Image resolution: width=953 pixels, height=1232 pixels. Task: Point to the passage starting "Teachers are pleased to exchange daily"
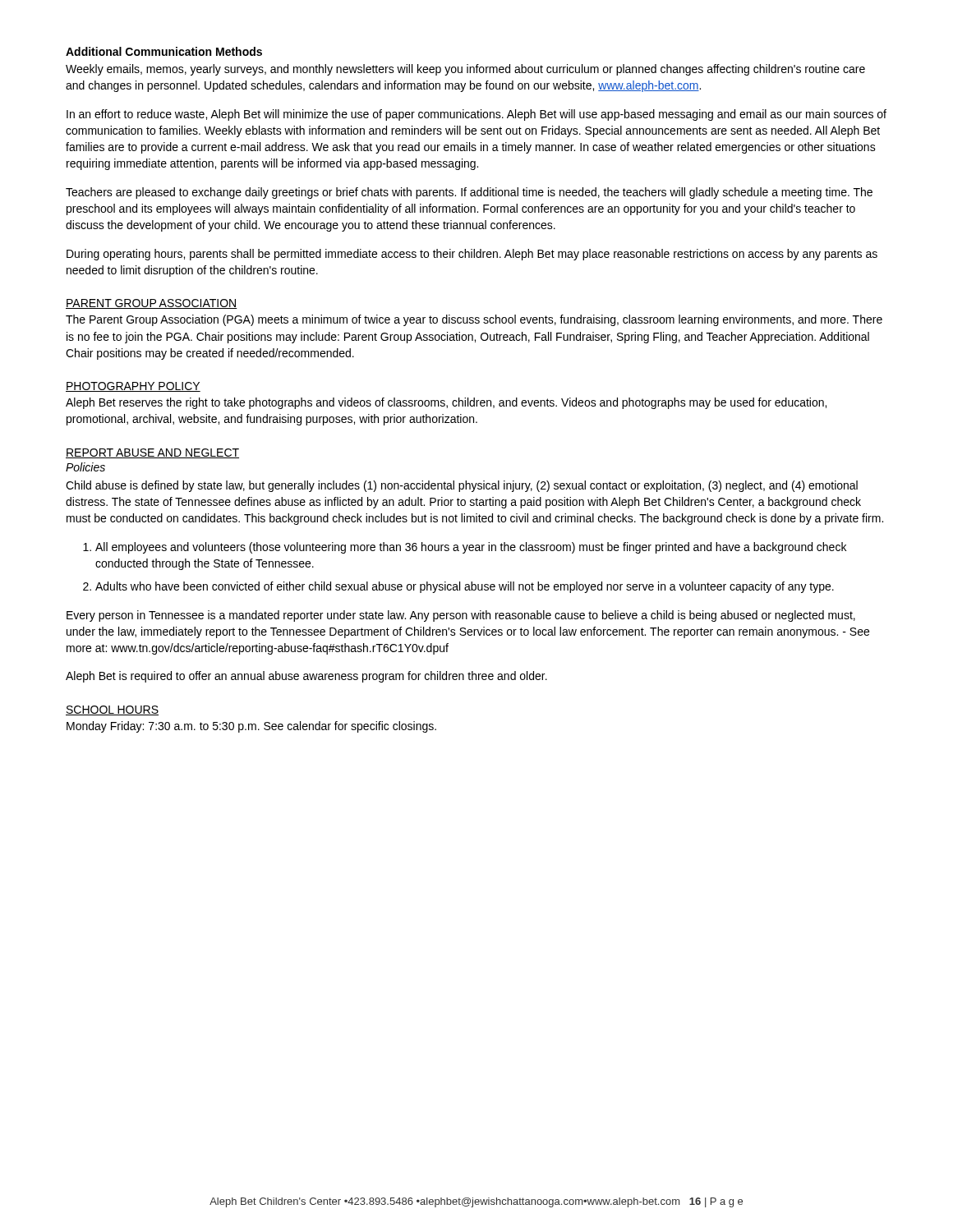pos(476,209)
